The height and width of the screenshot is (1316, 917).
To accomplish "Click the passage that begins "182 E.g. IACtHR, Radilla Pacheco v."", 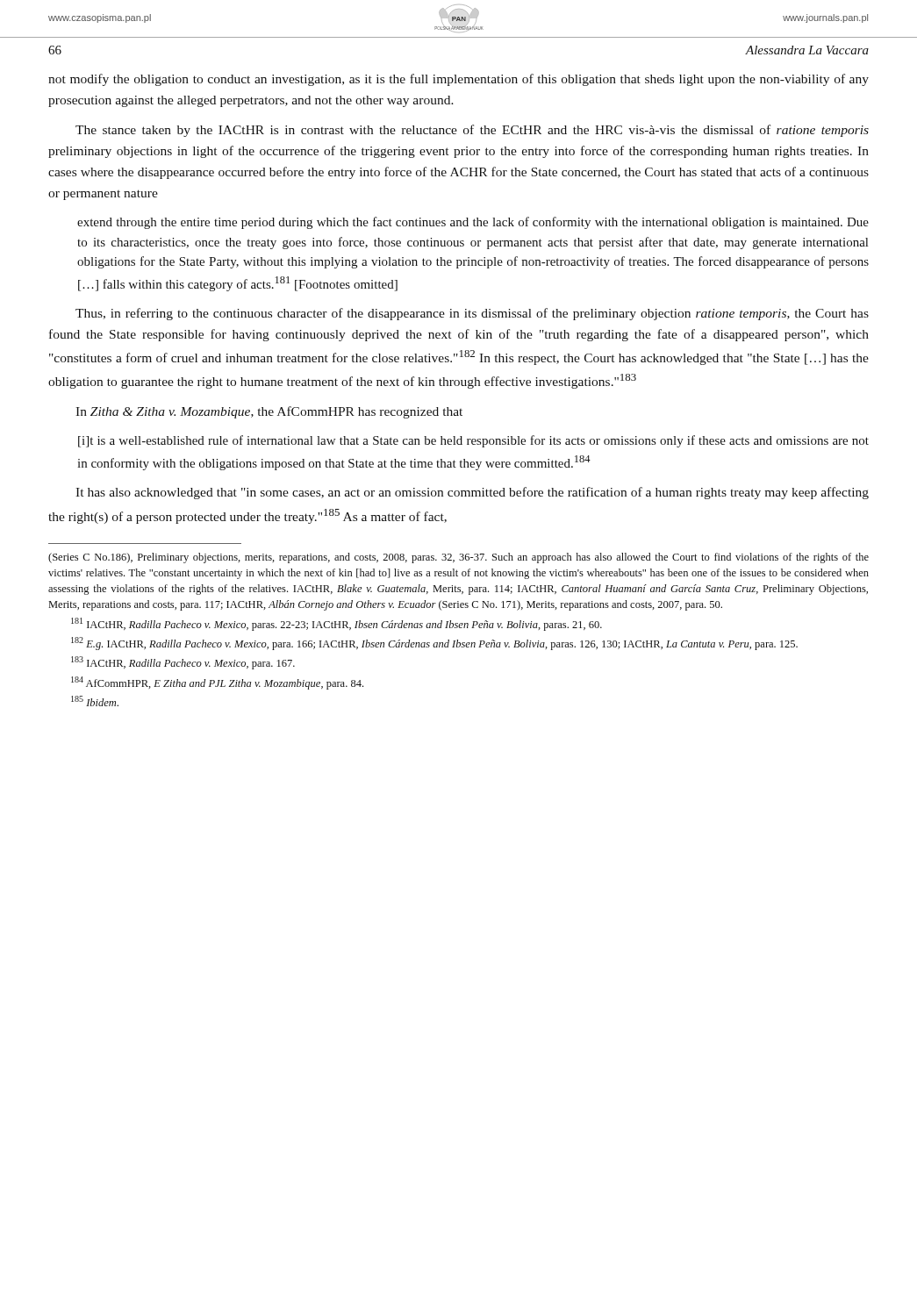I will click(434, 643).
